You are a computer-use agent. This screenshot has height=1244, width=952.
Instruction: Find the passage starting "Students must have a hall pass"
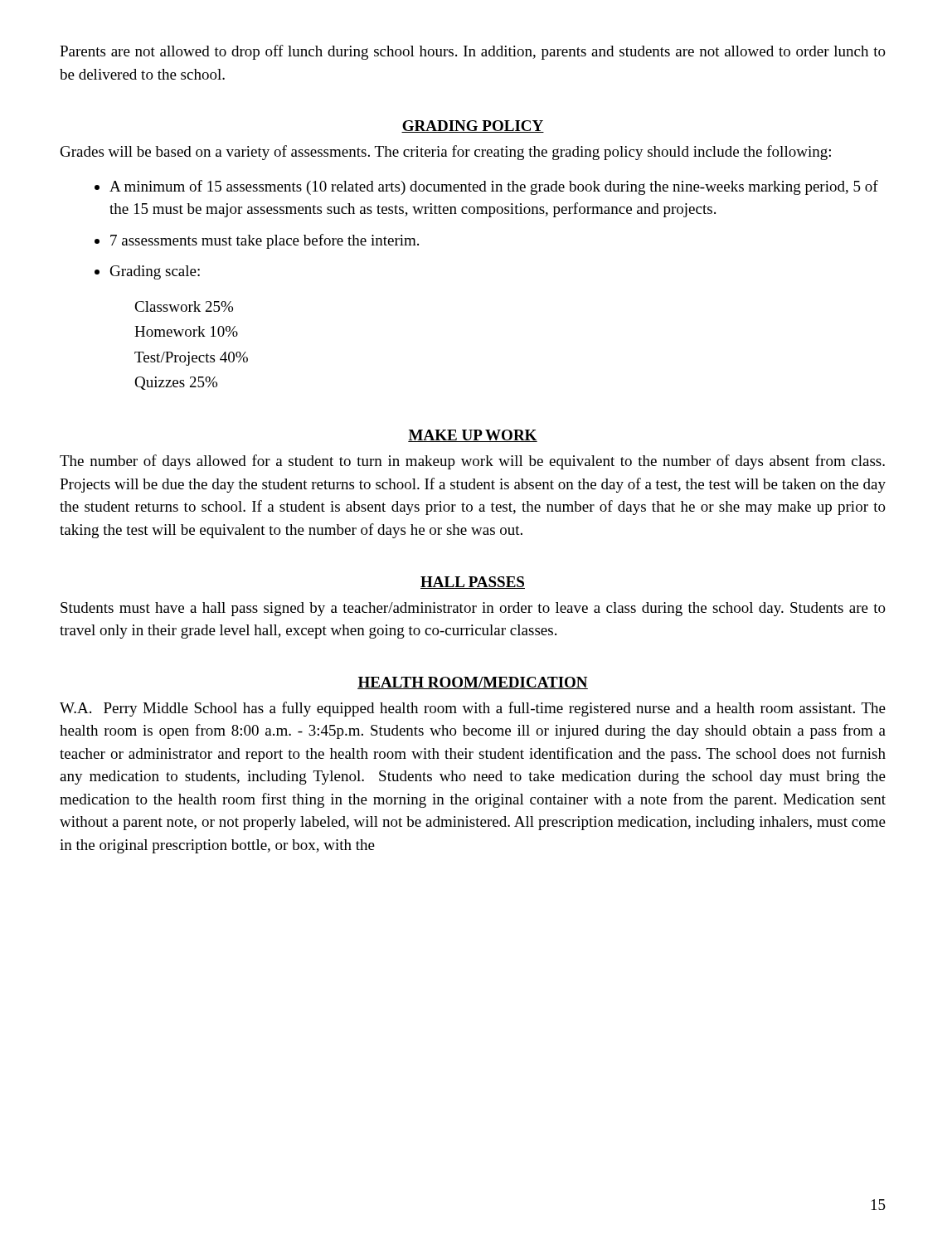pyautogui.click(x=473, y=619)
